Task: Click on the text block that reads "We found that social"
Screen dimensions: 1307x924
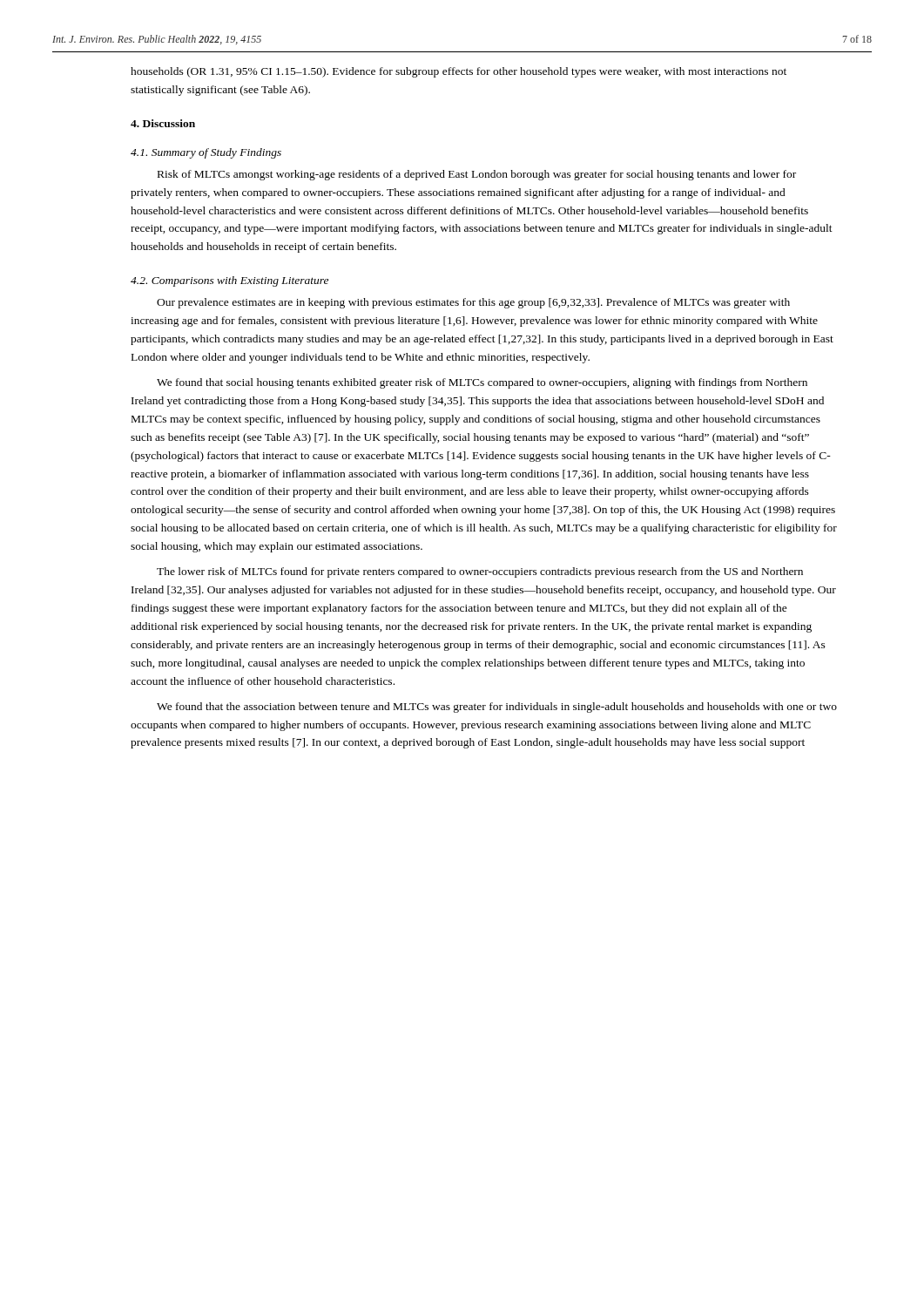Action: (484, 464)
